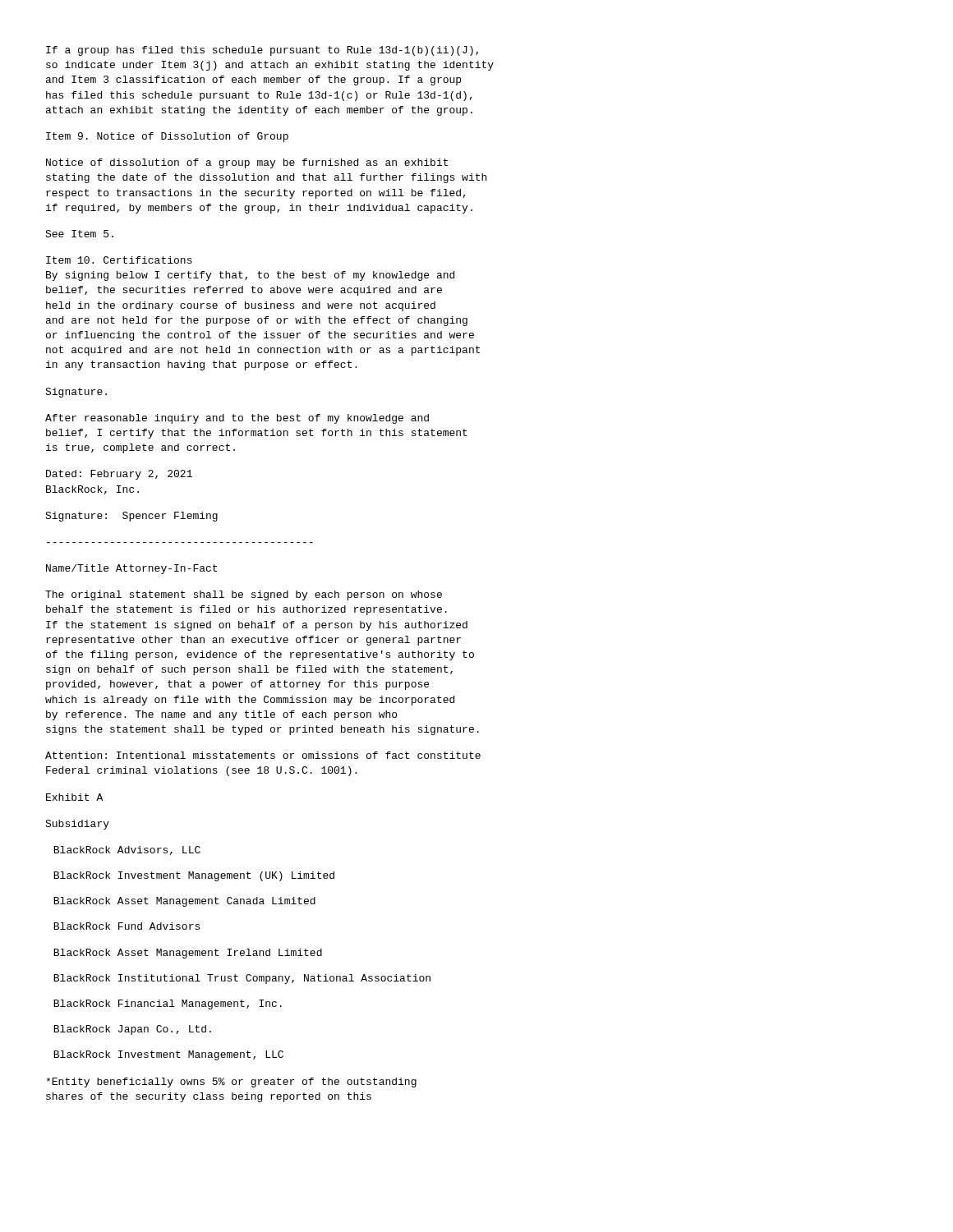This screenshot has width=953, height=1232.
Task: Select the passage starting "BlackRock Fund Advisors"
Action: click(x=127, y=926)
